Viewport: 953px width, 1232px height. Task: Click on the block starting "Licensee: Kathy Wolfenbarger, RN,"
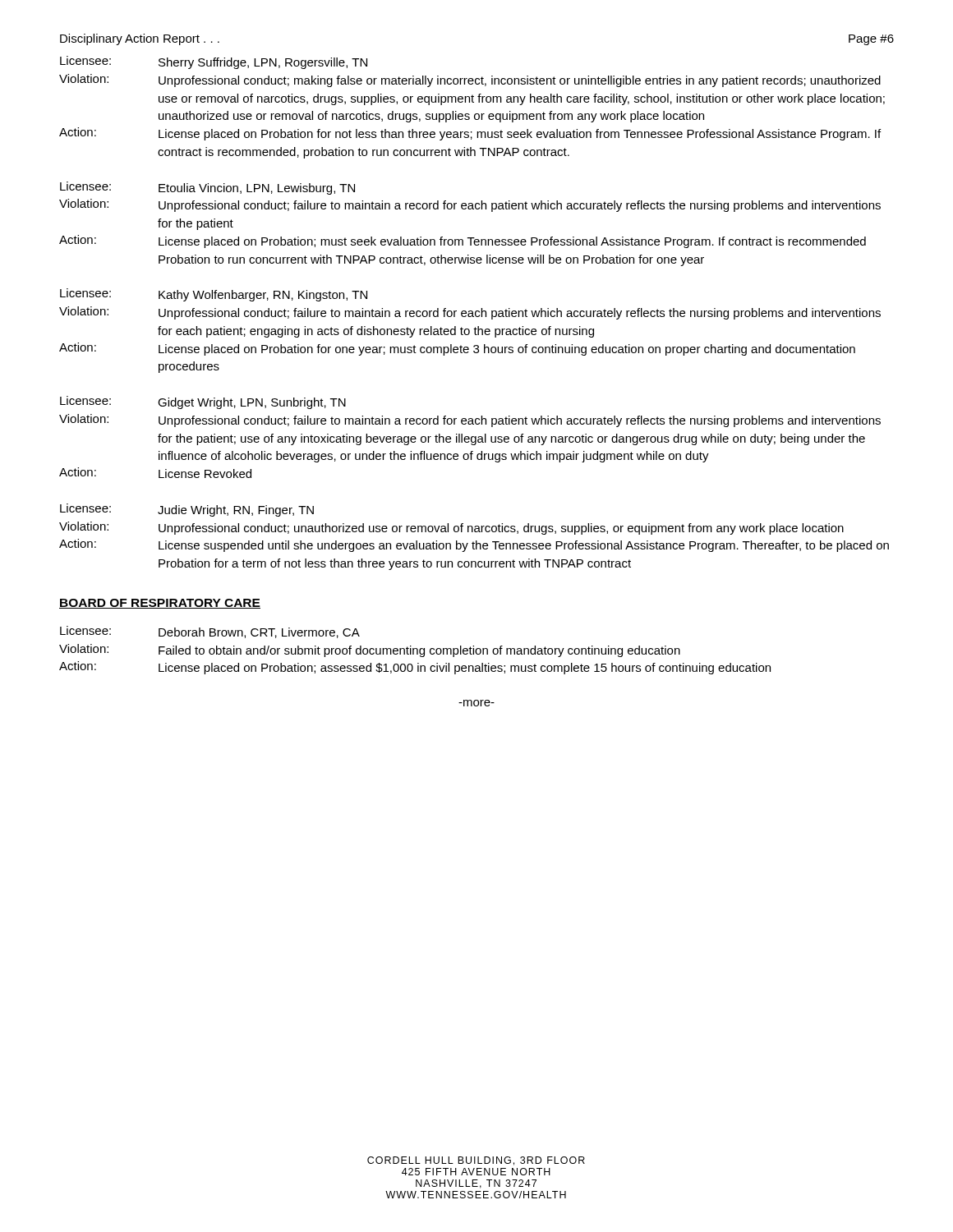(x=476, y=331)
